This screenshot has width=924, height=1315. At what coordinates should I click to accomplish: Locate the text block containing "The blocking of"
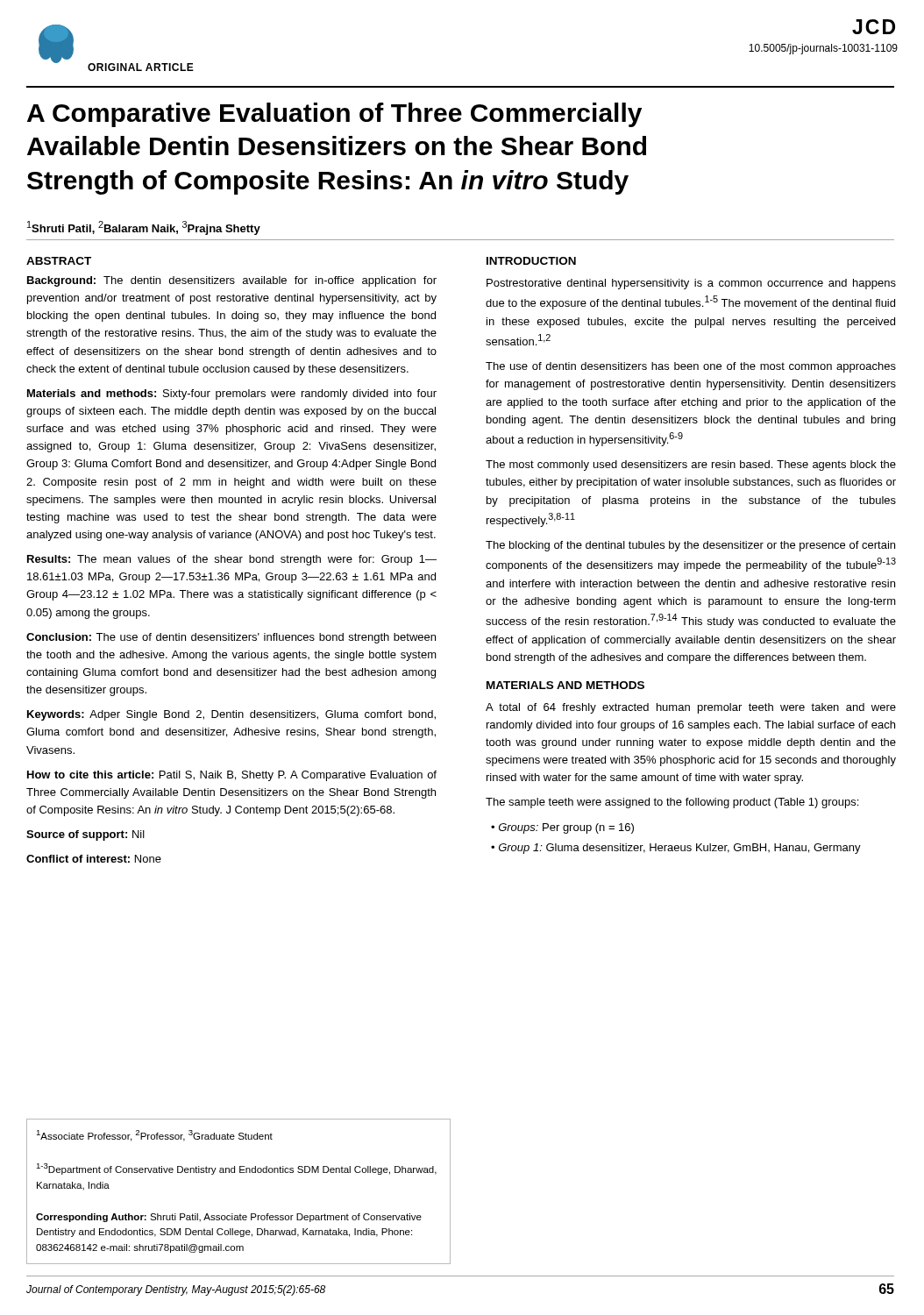pos(691,601)
